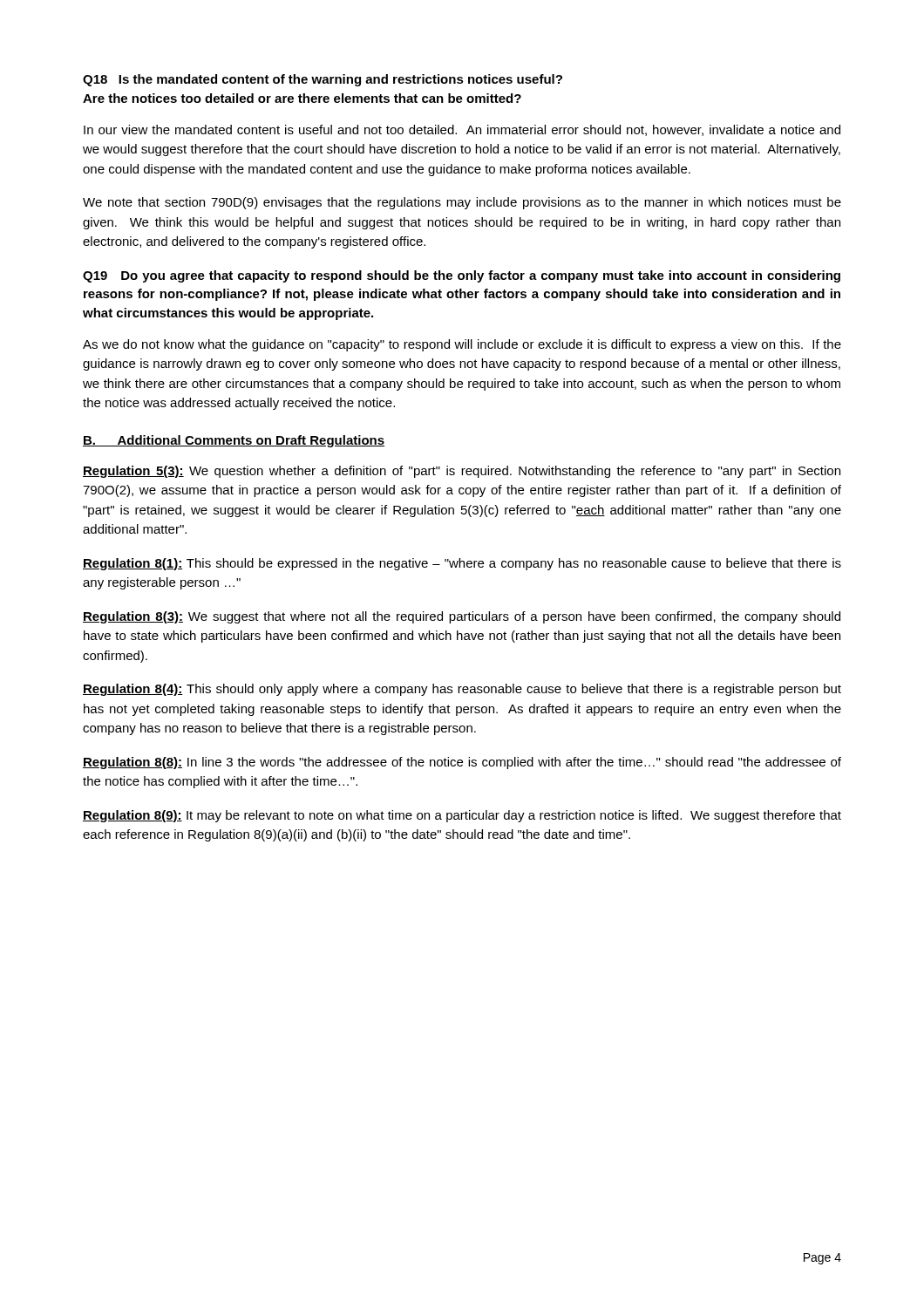The width and height of the screenshot is (924, 1308).
Task: Click on the text block with the text "In our view the mandated content is useful"
Action: tap(462, 149)
